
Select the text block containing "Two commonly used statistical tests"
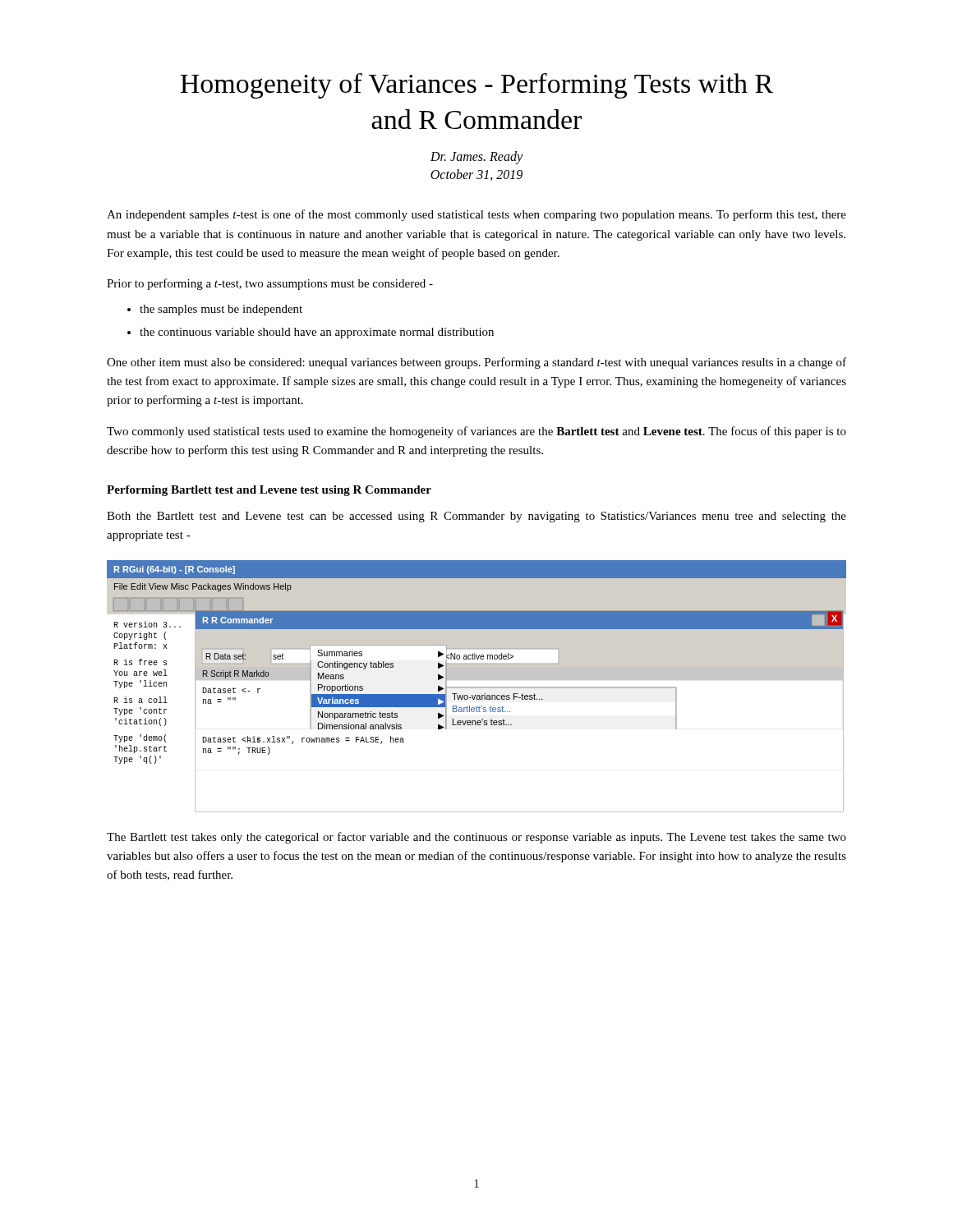(x=476, y=440)
